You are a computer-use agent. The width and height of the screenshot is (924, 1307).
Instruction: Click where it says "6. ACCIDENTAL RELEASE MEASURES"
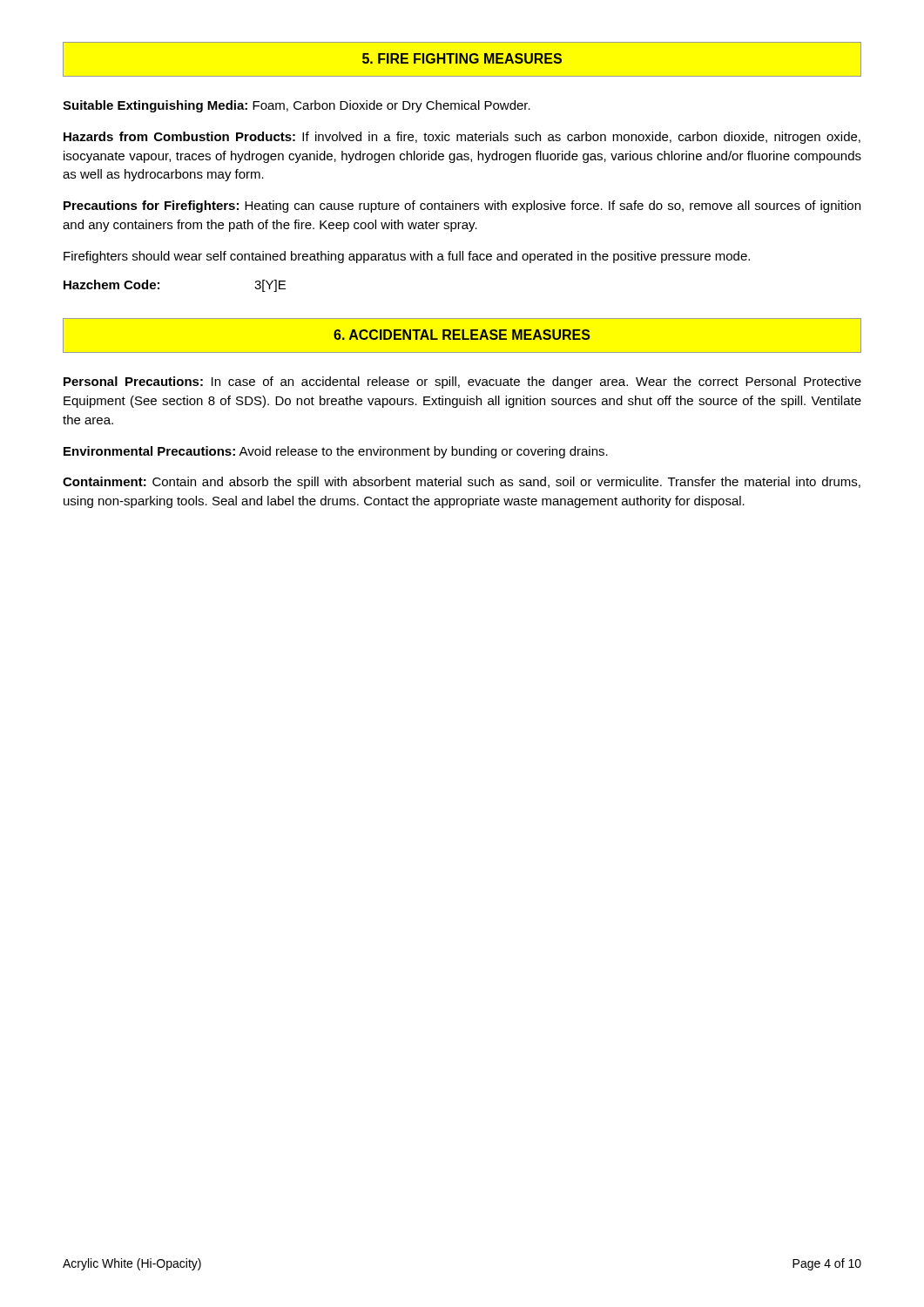click(x=462, y=335)
